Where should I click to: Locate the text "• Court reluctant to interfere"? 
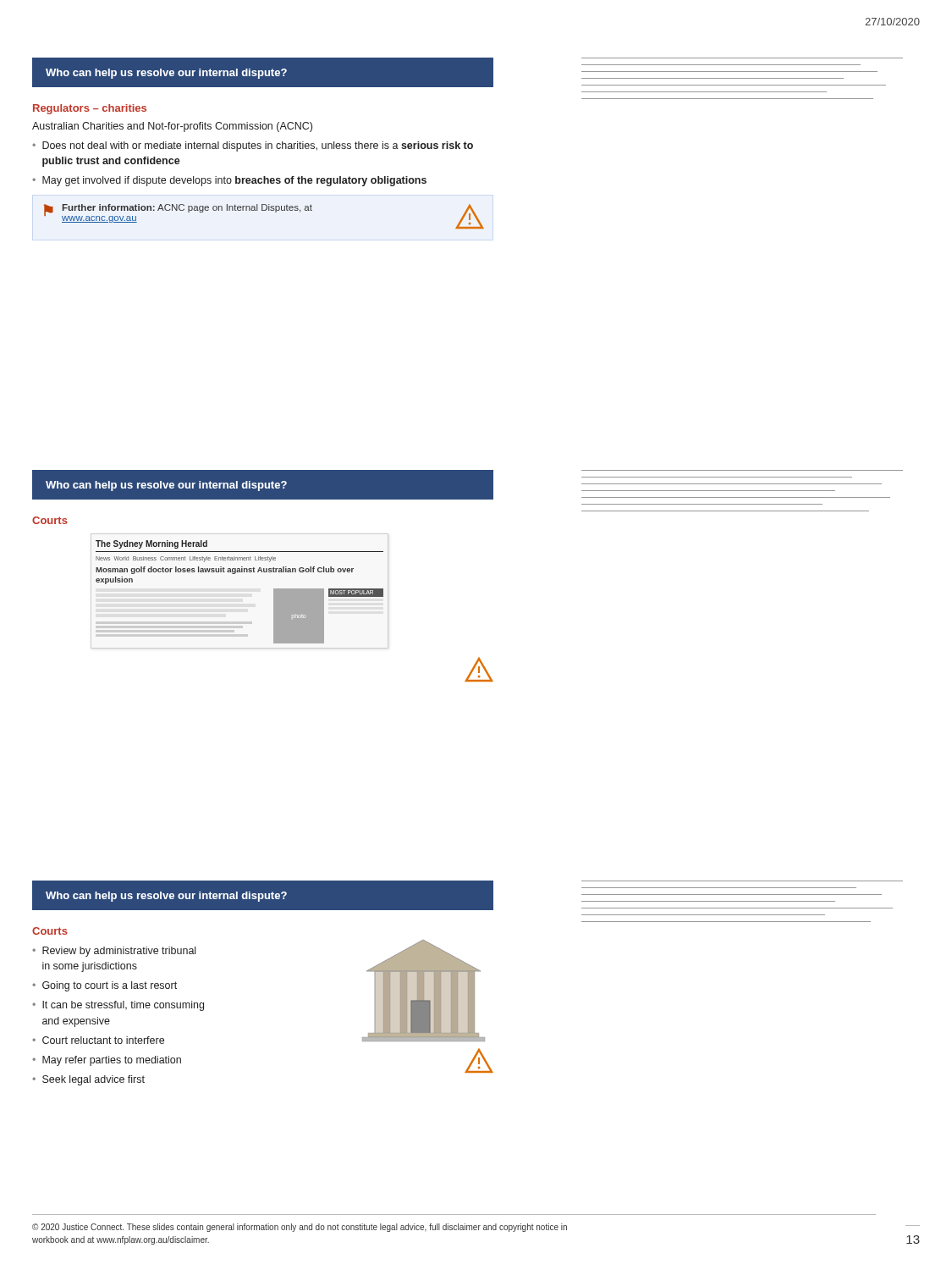coord(98,1040)
